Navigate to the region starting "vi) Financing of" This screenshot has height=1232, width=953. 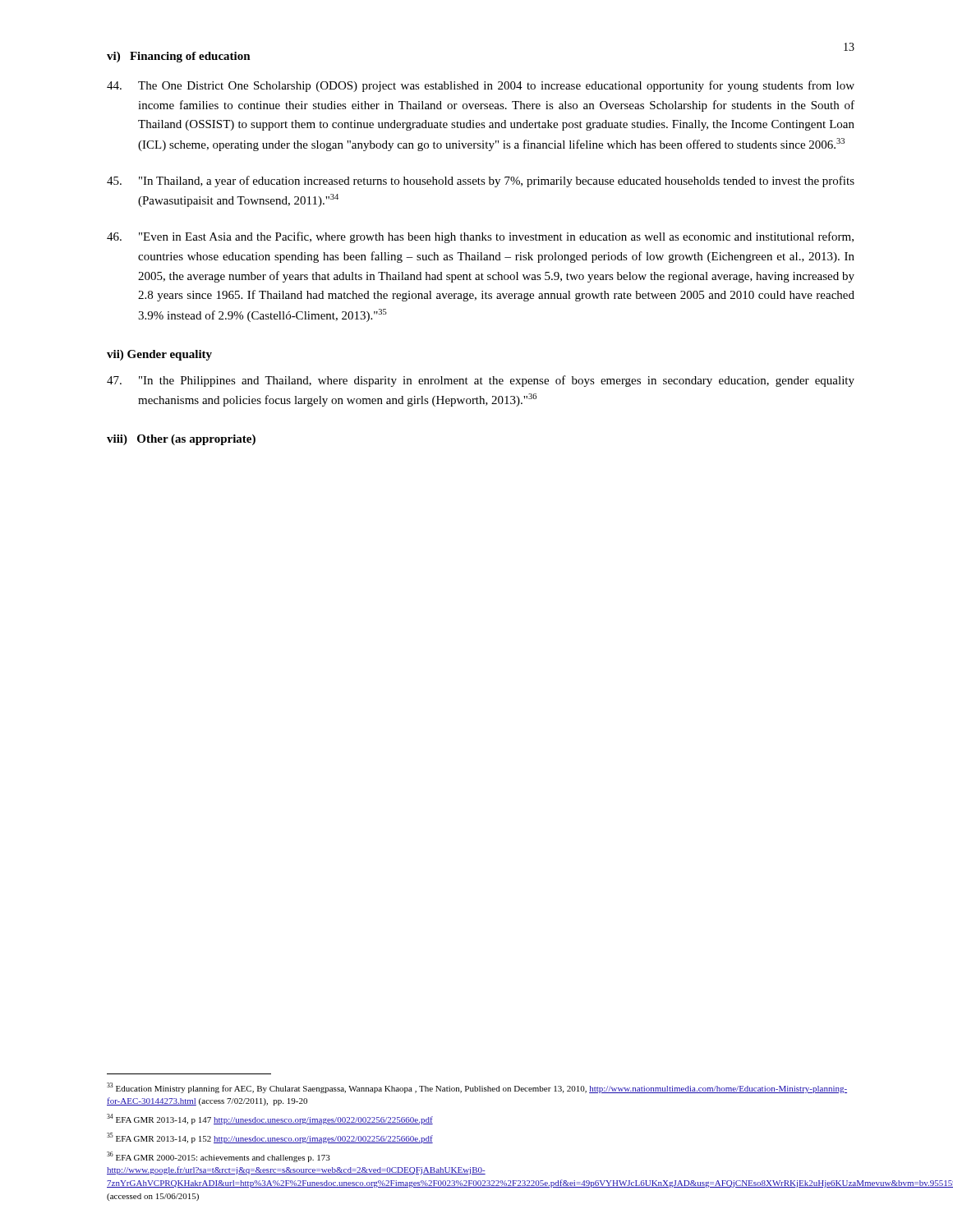pos(179,56)
